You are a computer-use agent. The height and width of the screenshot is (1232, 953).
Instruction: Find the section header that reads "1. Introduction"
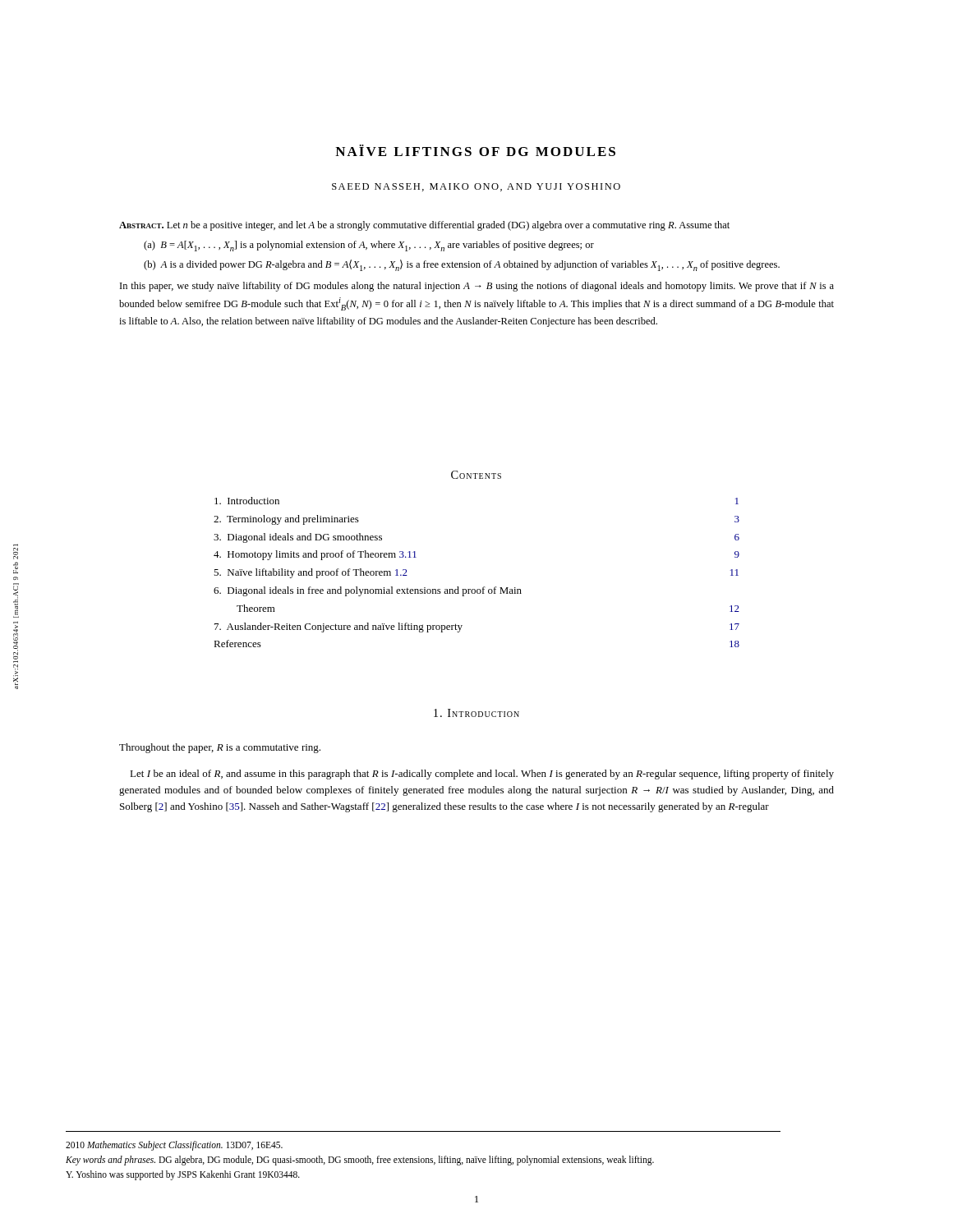[x=476, y=713]
